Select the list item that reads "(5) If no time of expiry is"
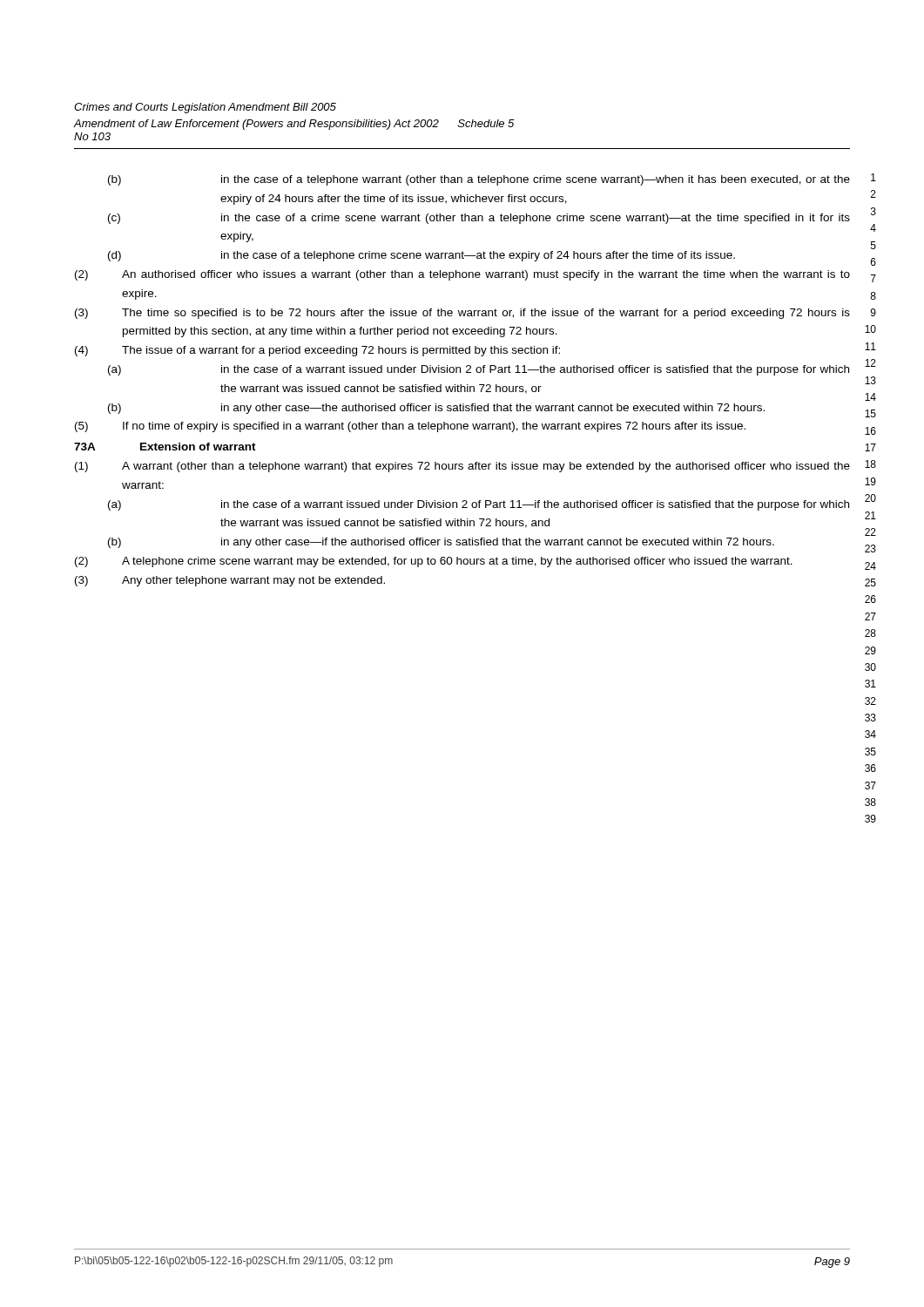924x1307 pixels. pyautogui.click(x=462, y=426)
